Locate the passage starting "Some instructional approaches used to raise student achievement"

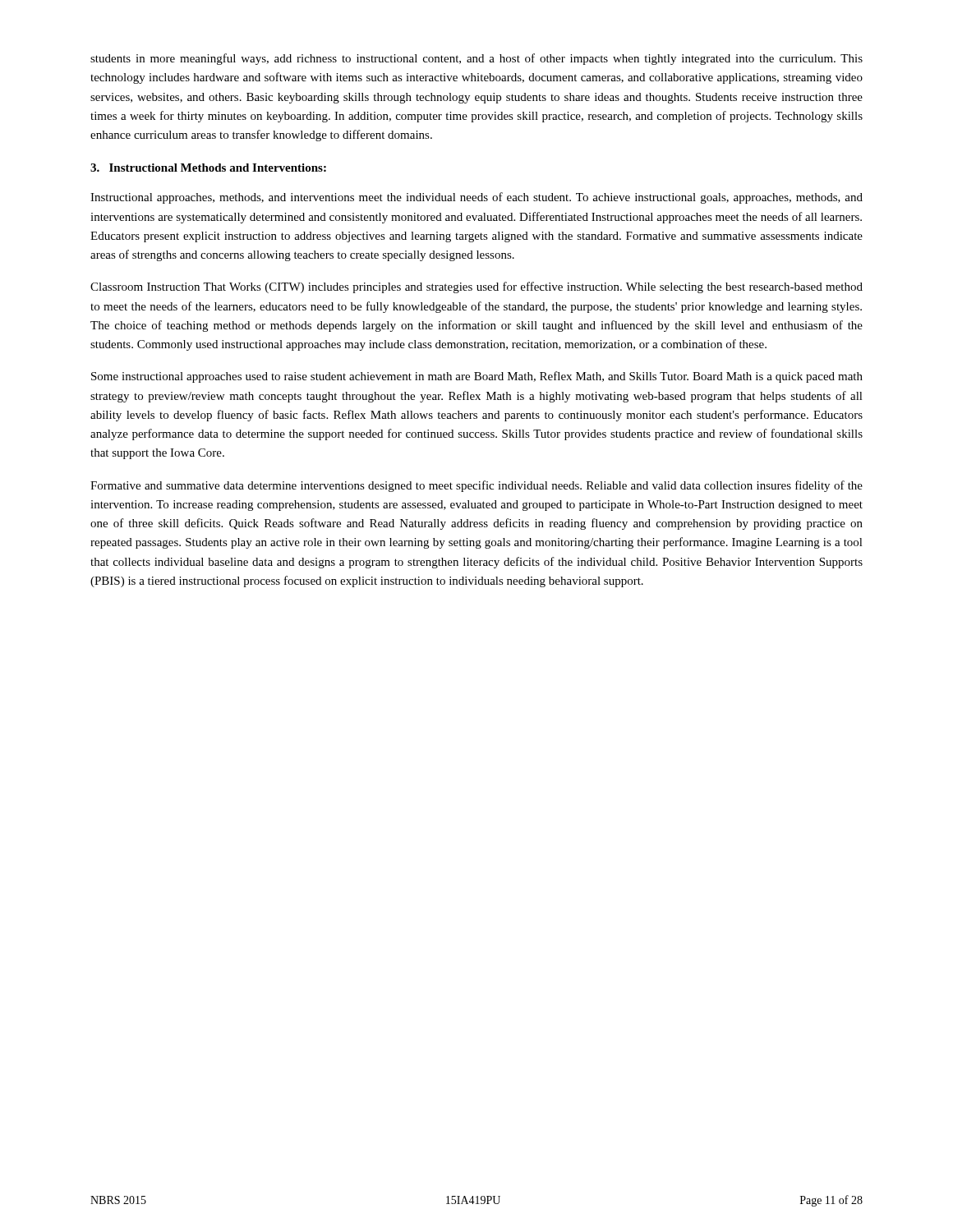(x=476, y=415)
